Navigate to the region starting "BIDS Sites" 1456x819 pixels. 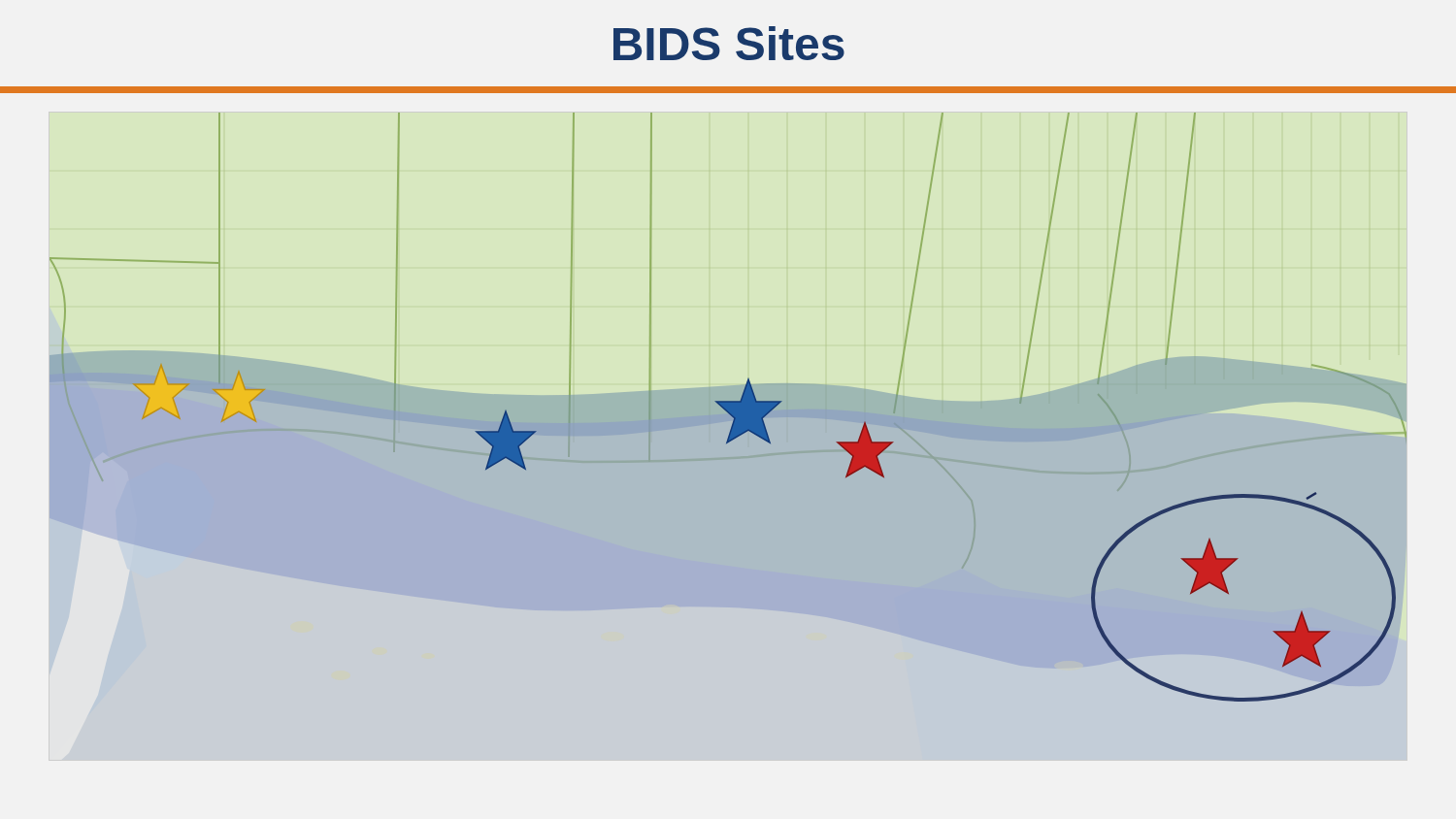click(728, 44)
